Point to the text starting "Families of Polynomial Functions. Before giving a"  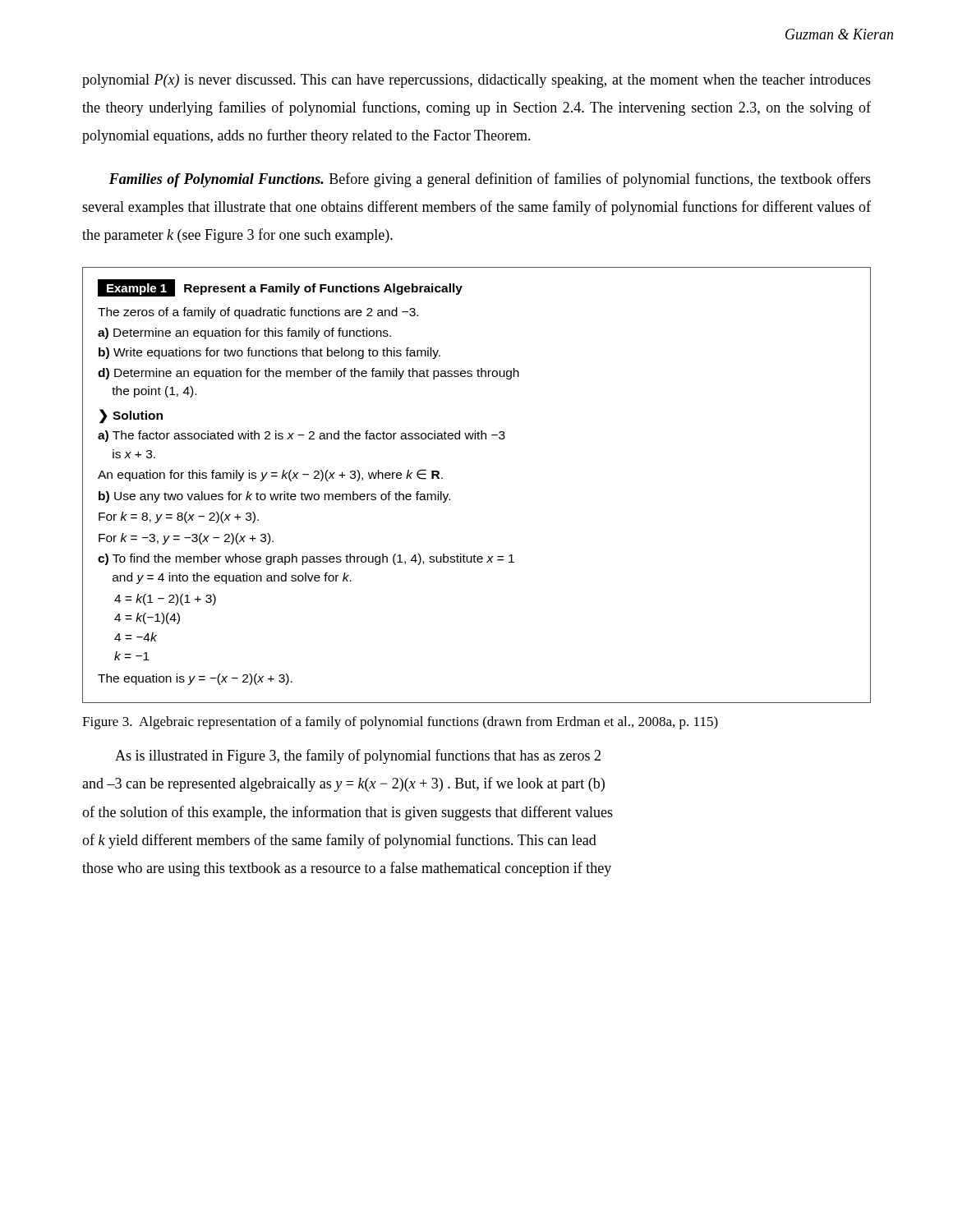(x=476, y=207)
